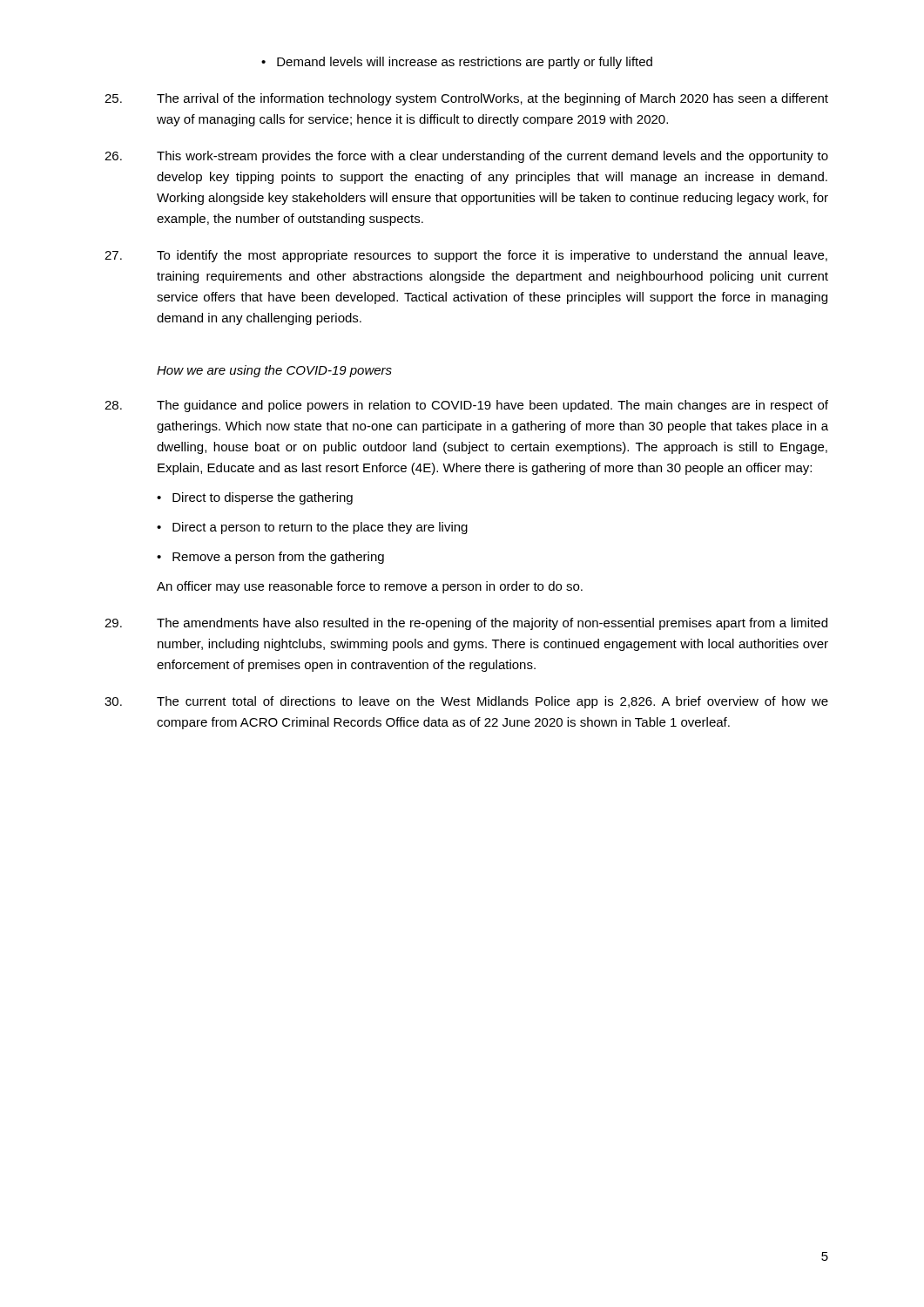Screen dimensions: 1307x924
Task: Click the passage that begins "• Remove a person from"
Action: tap(271, 556)
